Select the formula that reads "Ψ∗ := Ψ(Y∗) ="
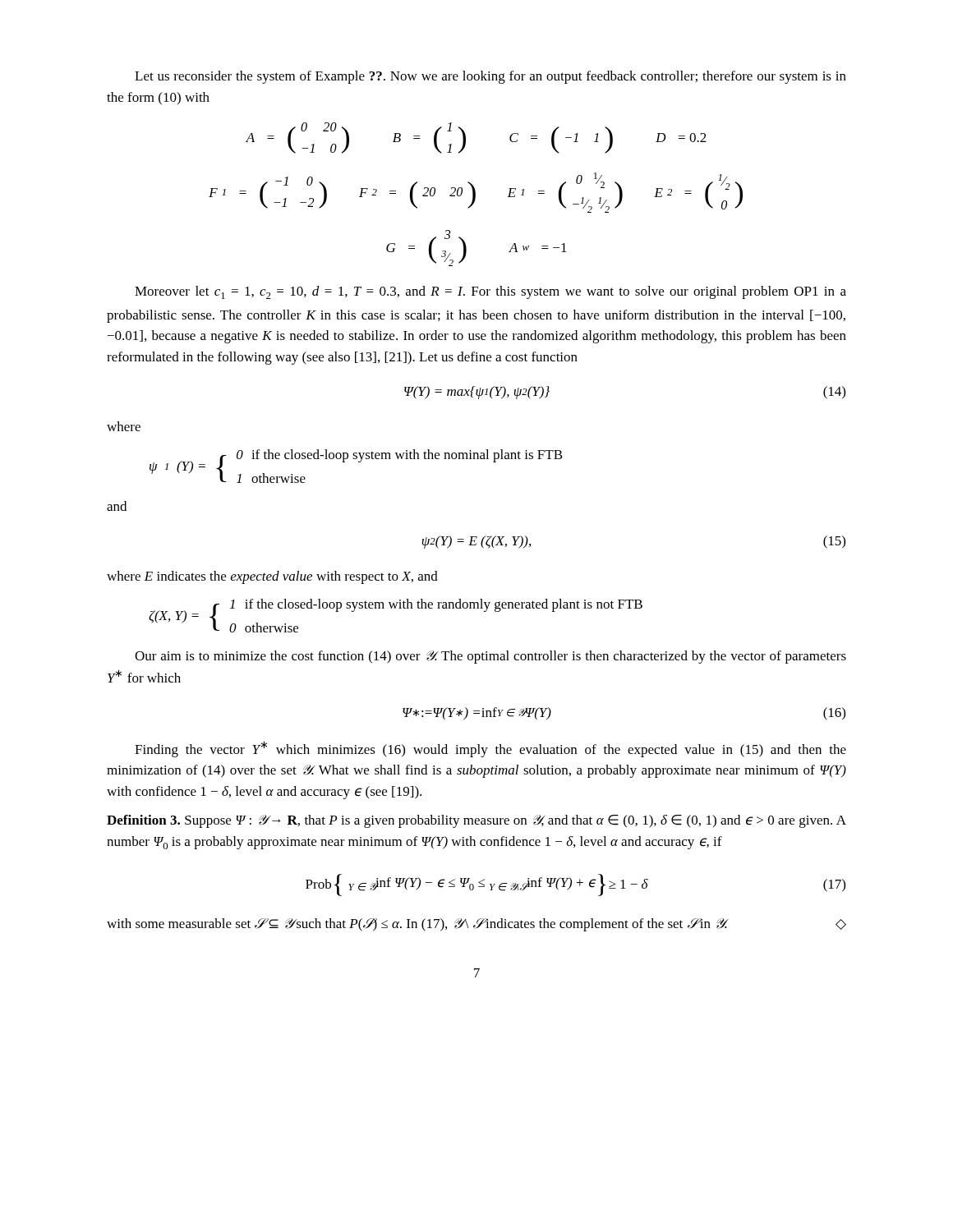 [483, 713]
